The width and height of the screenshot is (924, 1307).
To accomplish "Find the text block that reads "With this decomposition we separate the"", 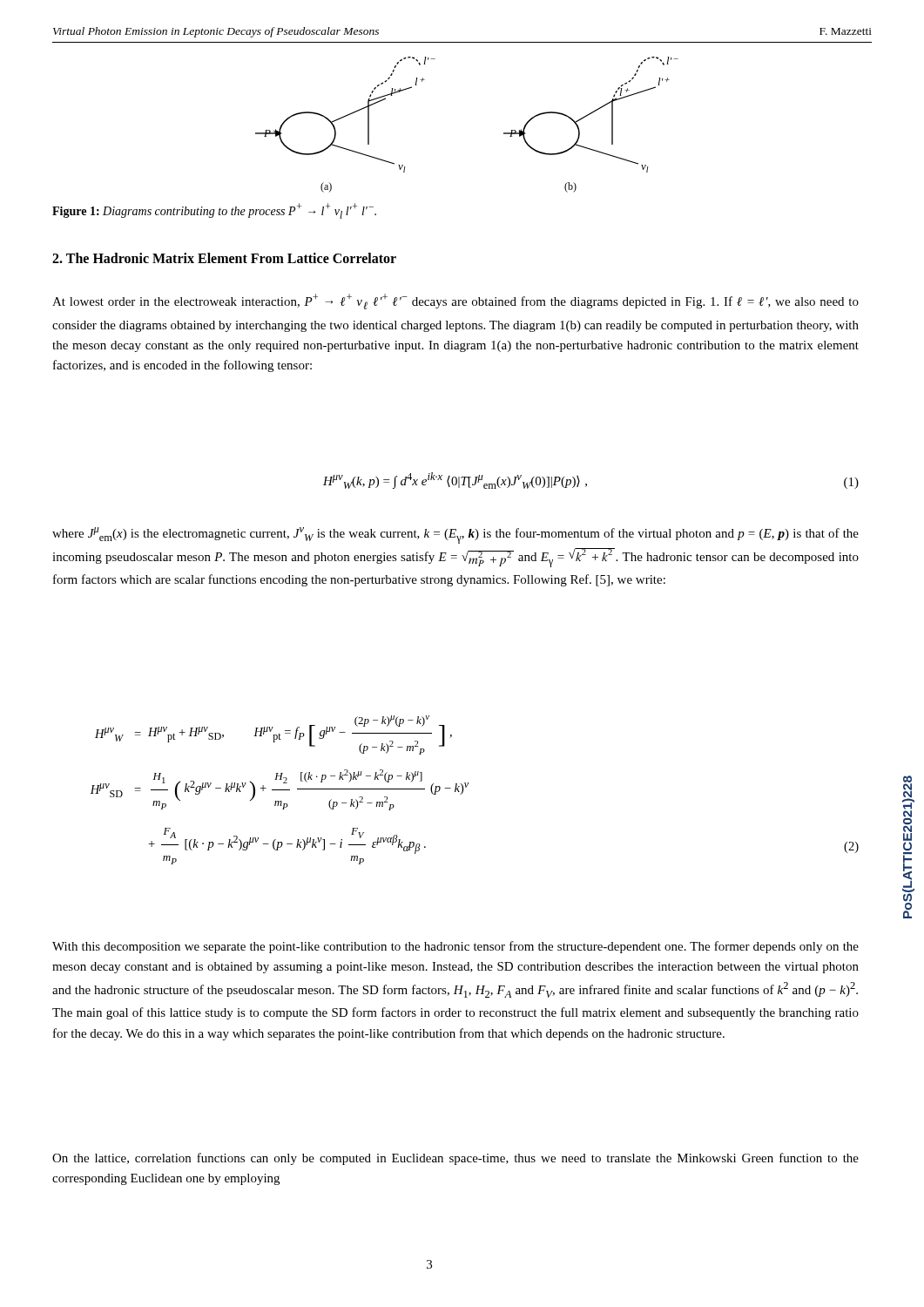I will [455, 990].
